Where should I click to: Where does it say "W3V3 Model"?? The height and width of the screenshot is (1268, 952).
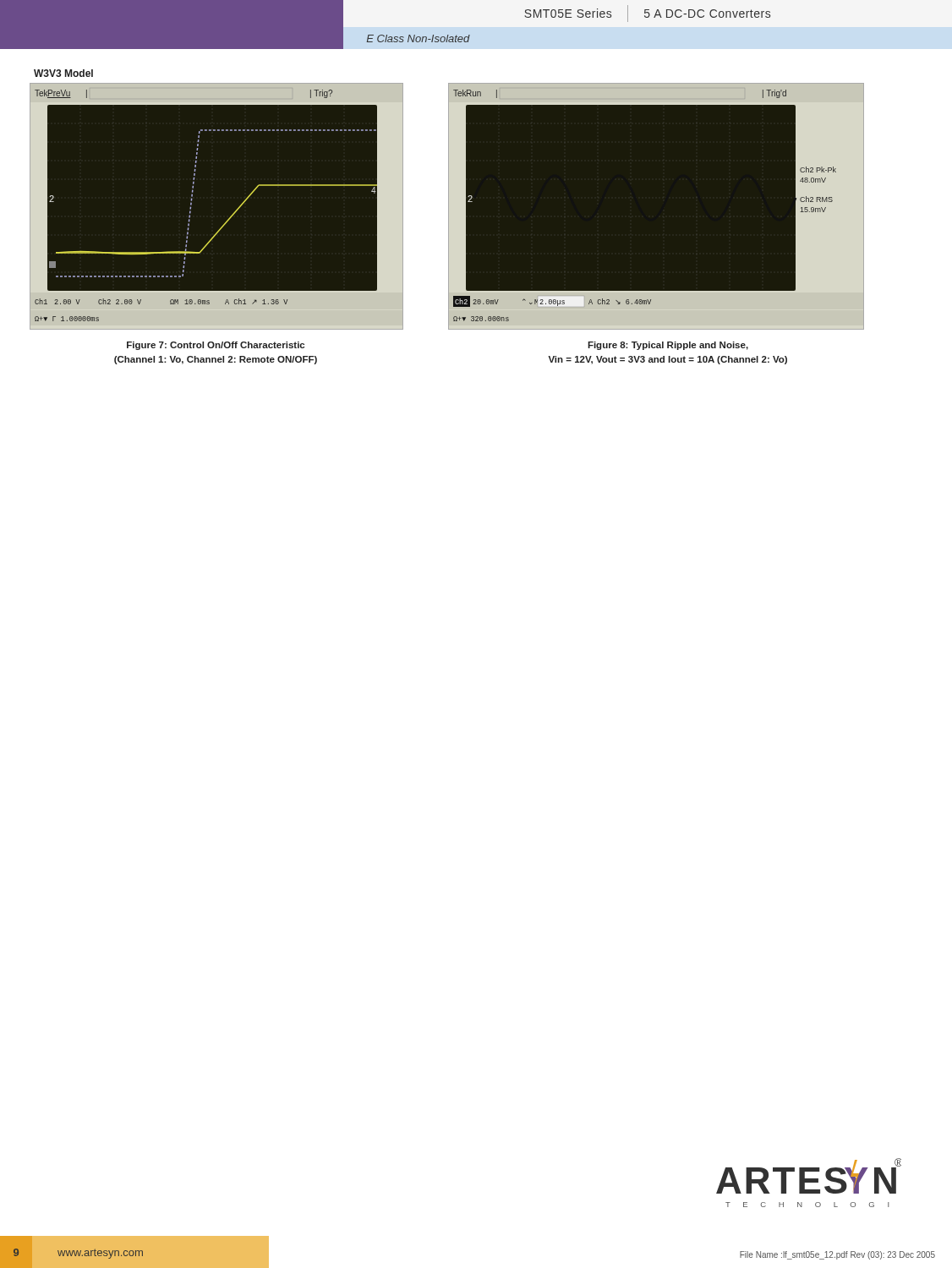coord(64,74)
